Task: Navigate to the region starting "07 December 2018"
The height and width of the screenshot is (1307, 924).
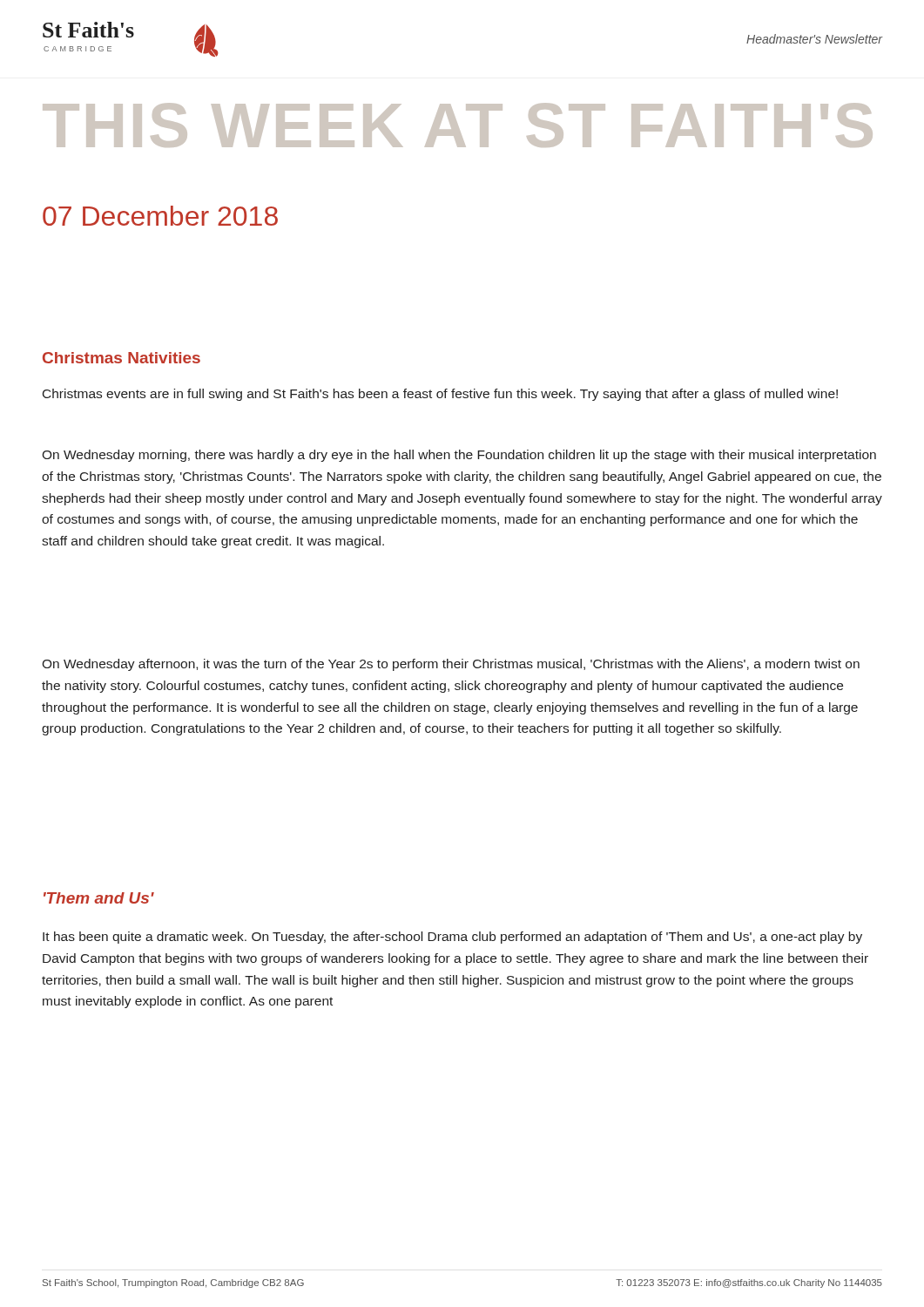Action: click(x=160, y=216)
